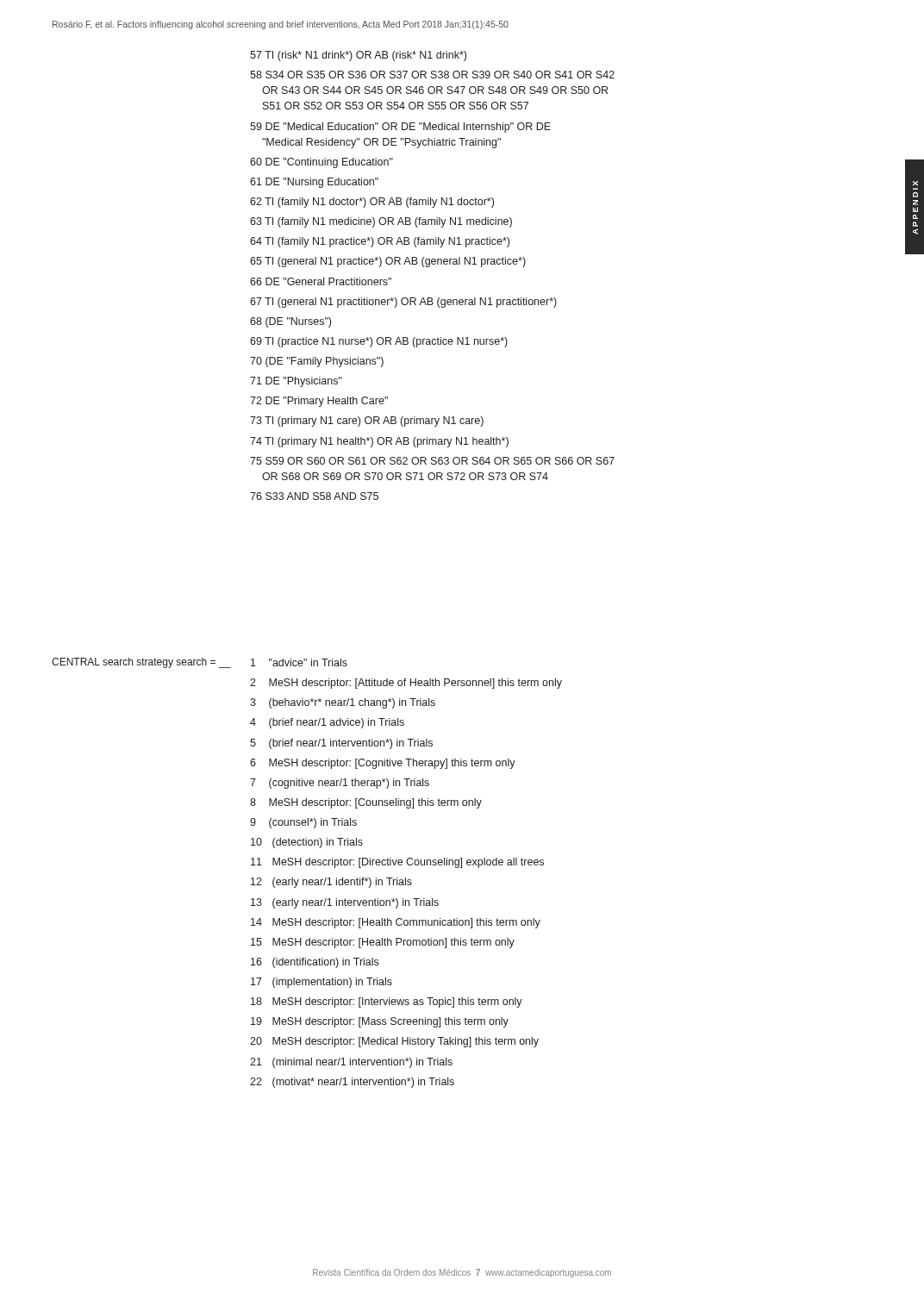924x1293 pixels.
Task: Click the passage that begins "19 MeSH descriptor:"
Action: [x=379, y=1022]
